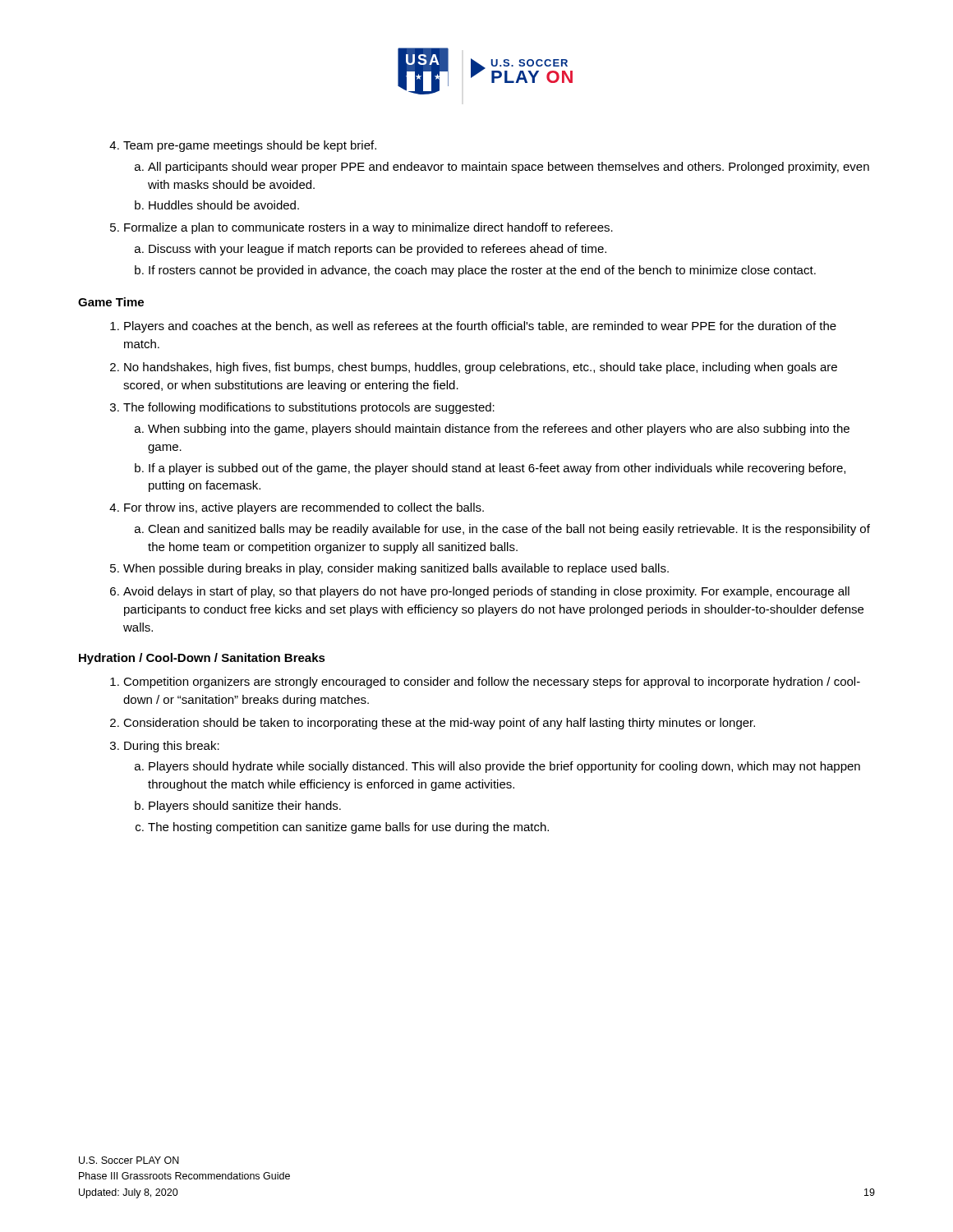The width and height of the screenshot is (953, 1232).
Task: Select the element starting "Team pre-game meetings should be kept"
Action: pos(499,175)
